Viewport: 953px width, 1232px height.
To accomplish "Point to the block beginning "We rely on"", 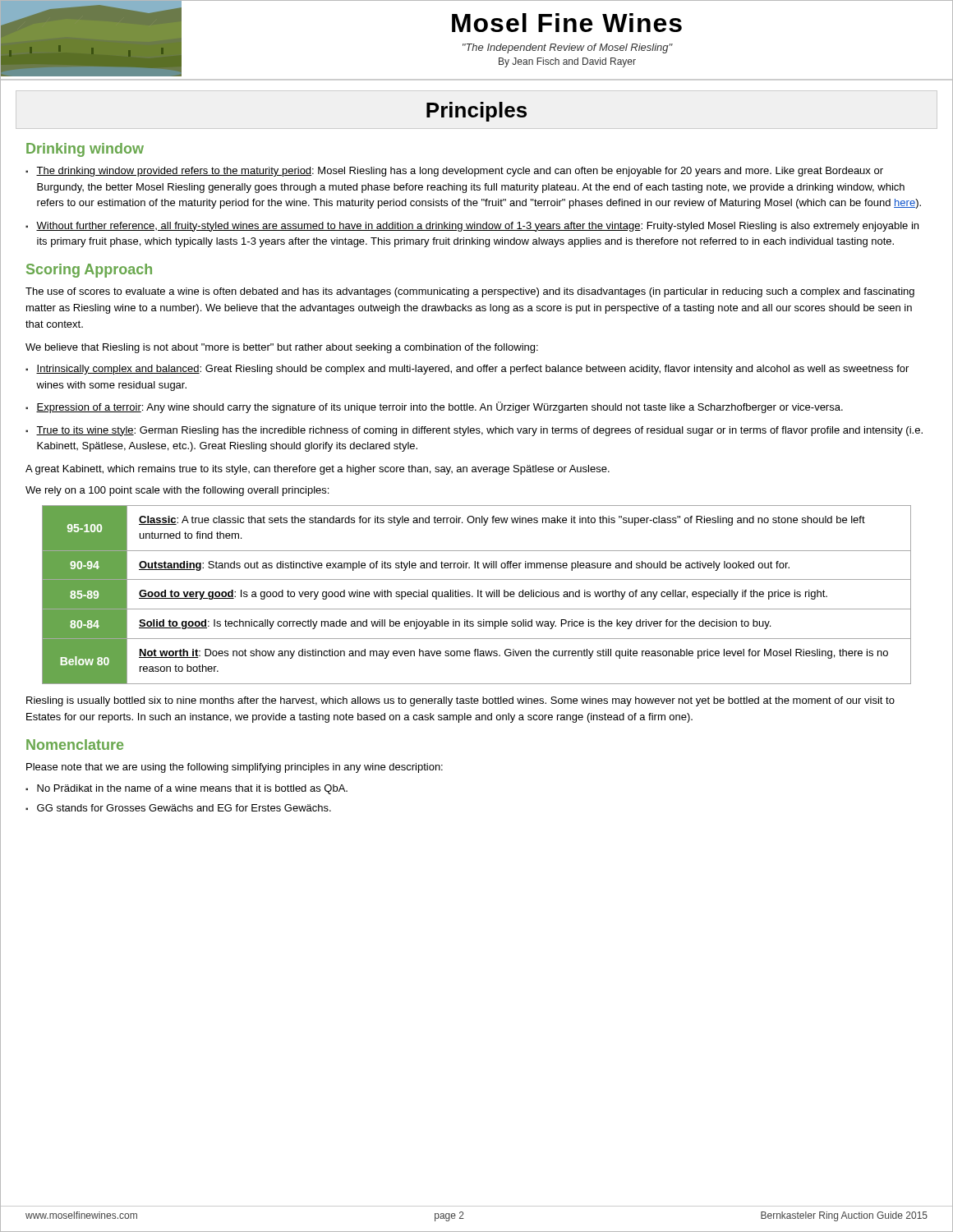I will (x=178, y=490).
